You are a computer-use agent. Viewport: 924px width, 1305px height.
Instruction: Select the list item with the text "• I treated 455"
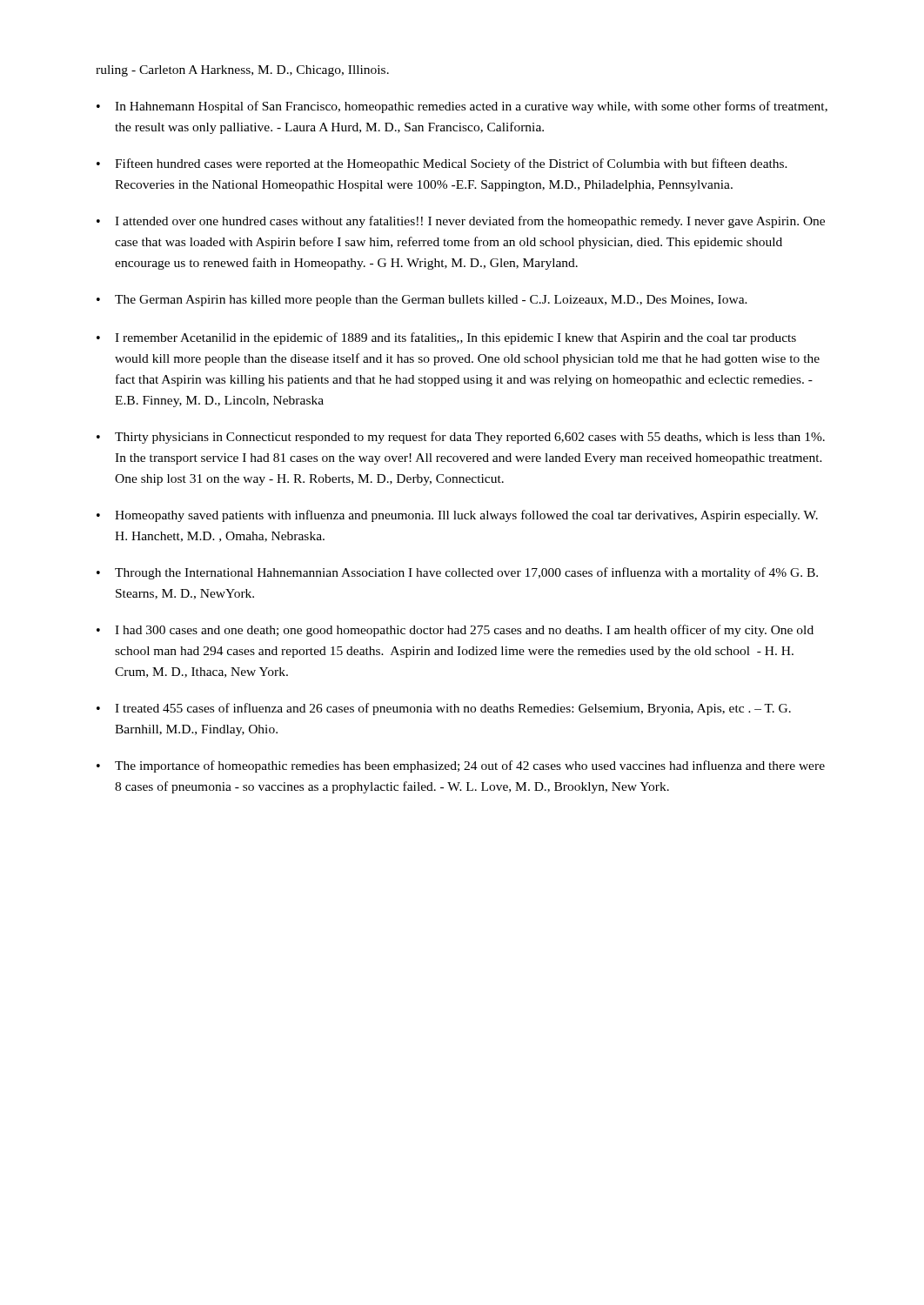(x=462, y=719)
